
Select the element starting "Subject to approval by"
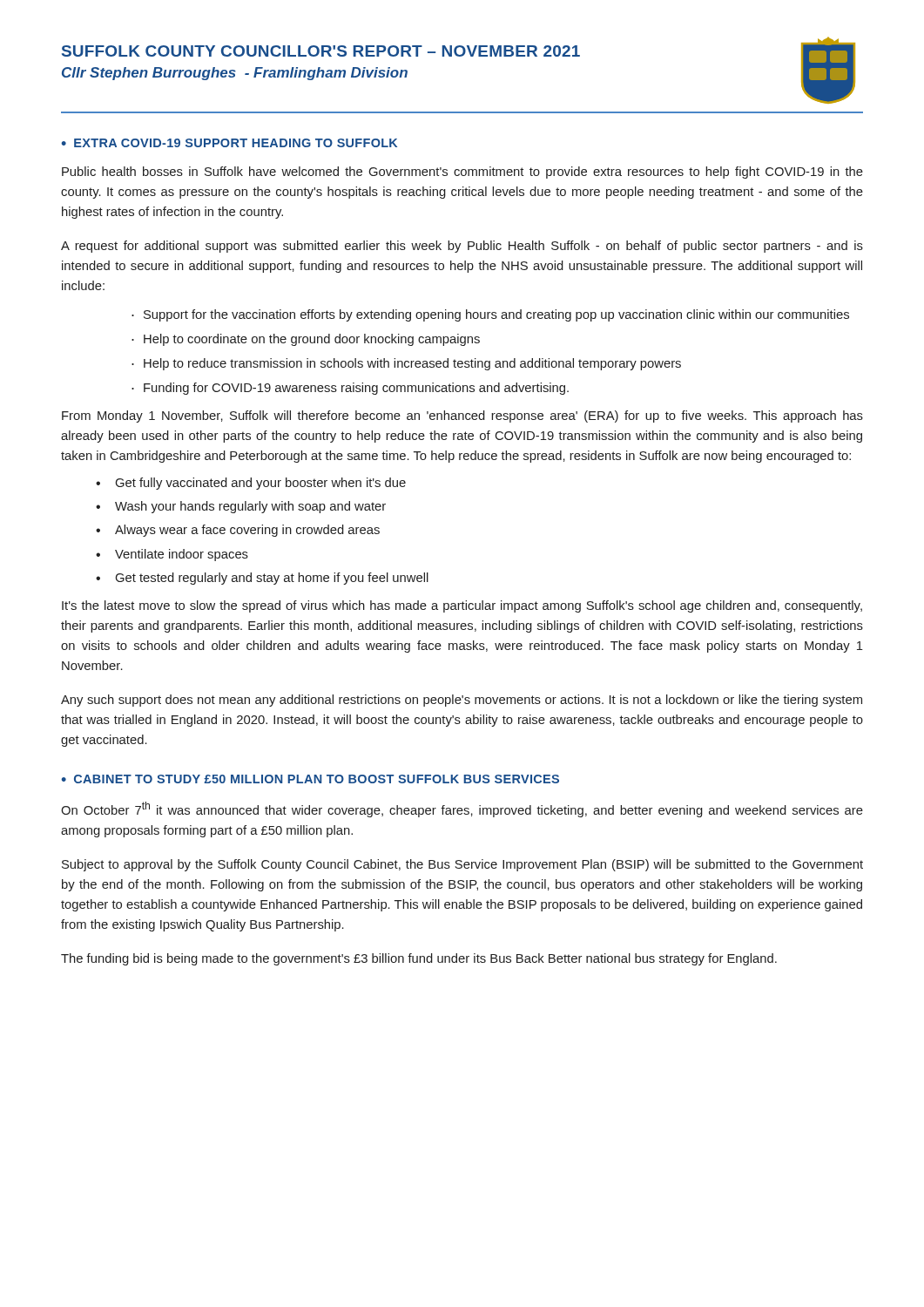tap(462, 894)
